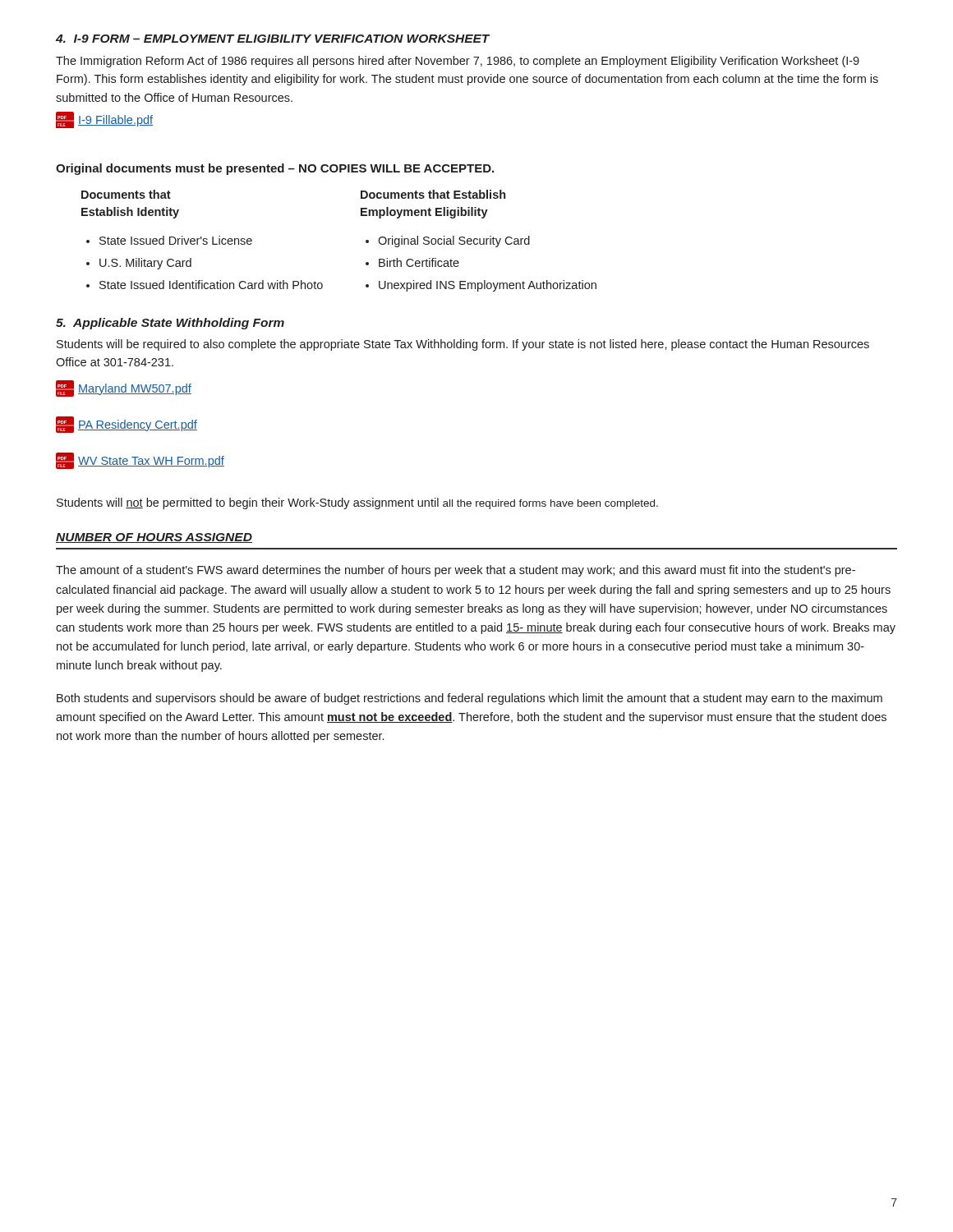Find the table that mentions "Documents thatEstablish Identity State Issued"
This screenshot has height=1232, width=953.
[x=489, y=243]
